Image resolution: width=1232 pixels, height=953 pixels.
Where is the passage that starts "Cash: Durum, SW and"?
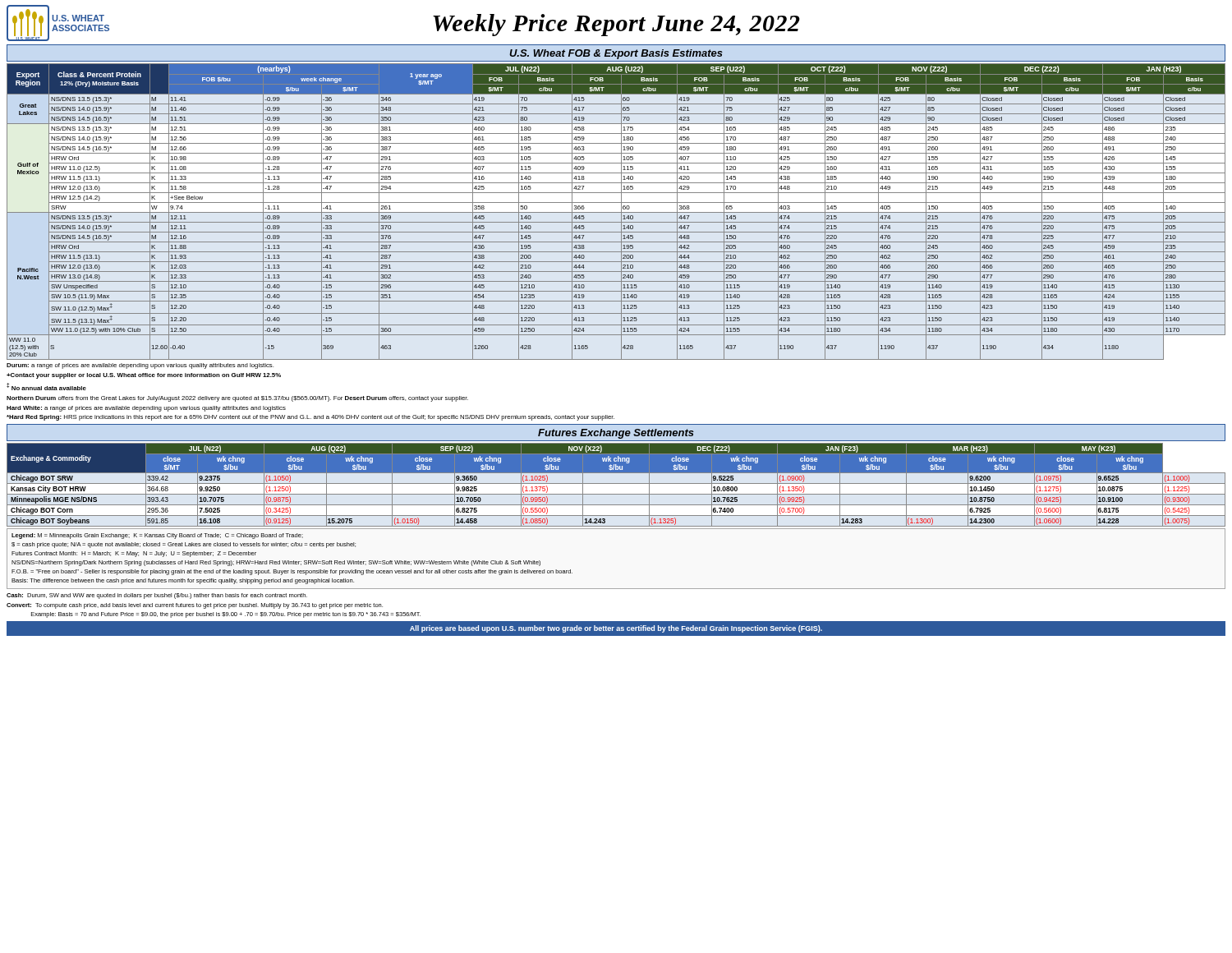[157, 595]
